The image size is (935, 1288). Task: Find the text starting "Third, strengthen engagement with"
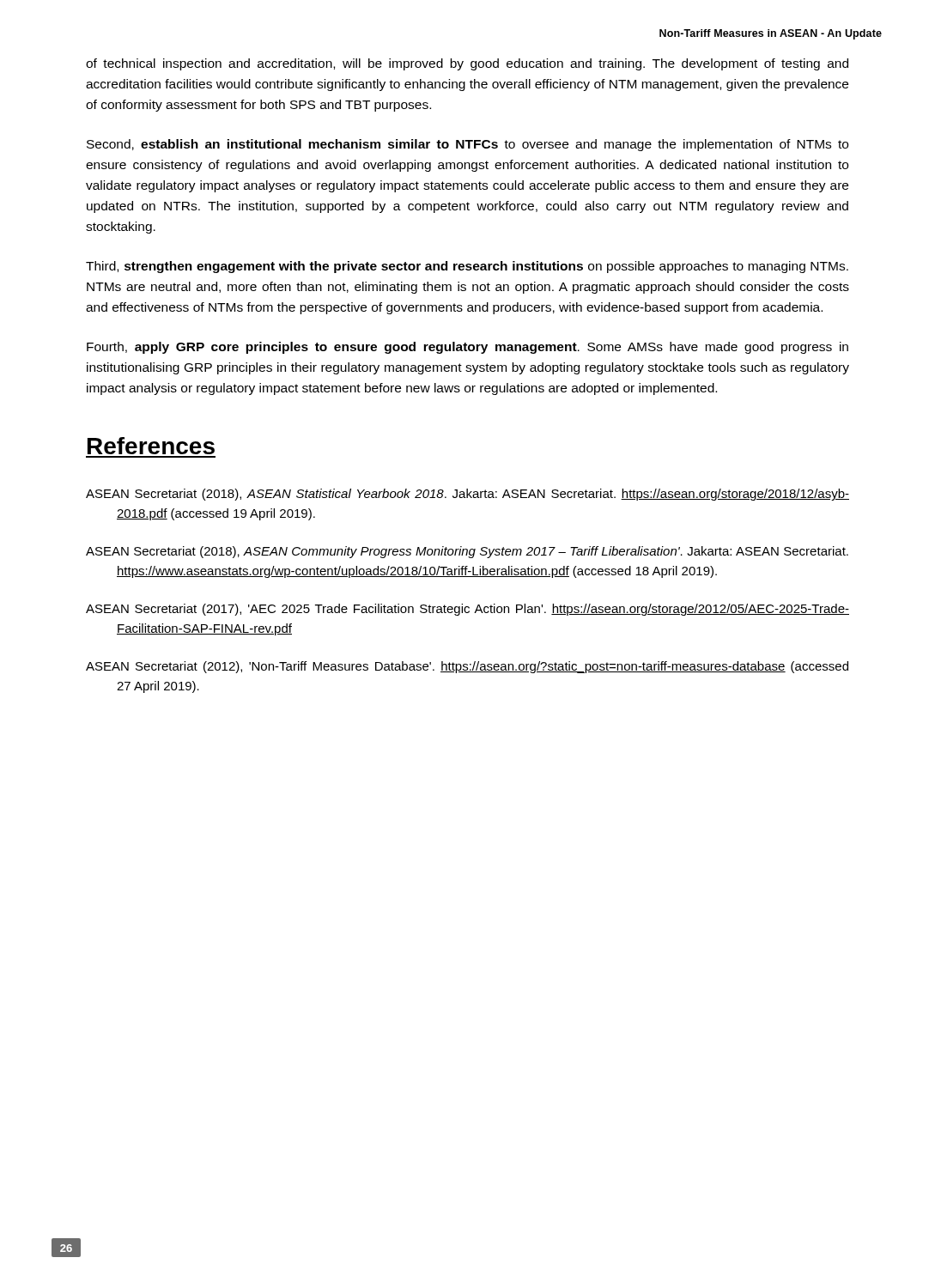(x=468, y=287)
